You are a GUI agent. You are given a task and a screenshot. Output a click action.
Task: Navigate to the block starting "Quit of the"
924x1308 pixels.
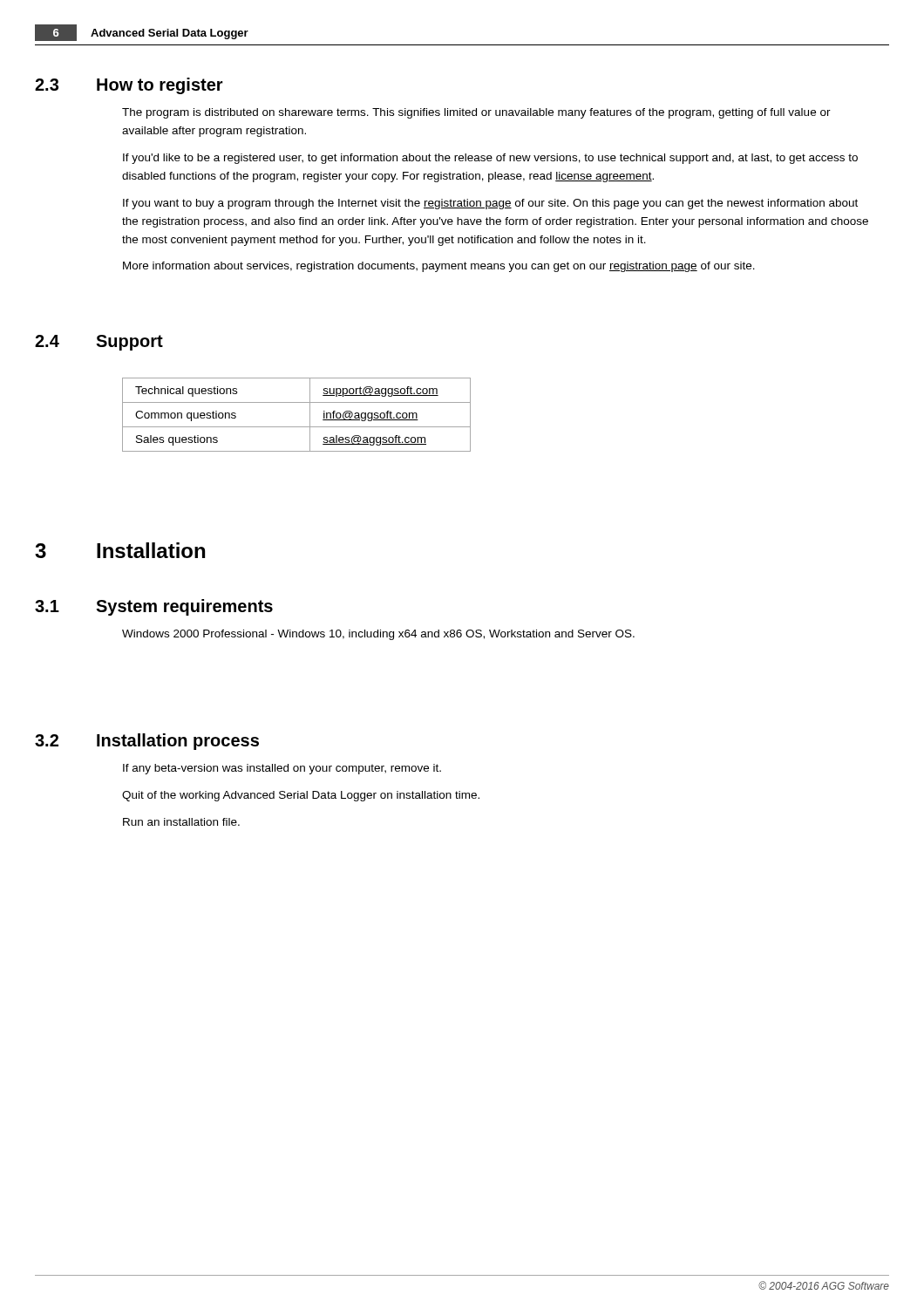click(301, 795)
